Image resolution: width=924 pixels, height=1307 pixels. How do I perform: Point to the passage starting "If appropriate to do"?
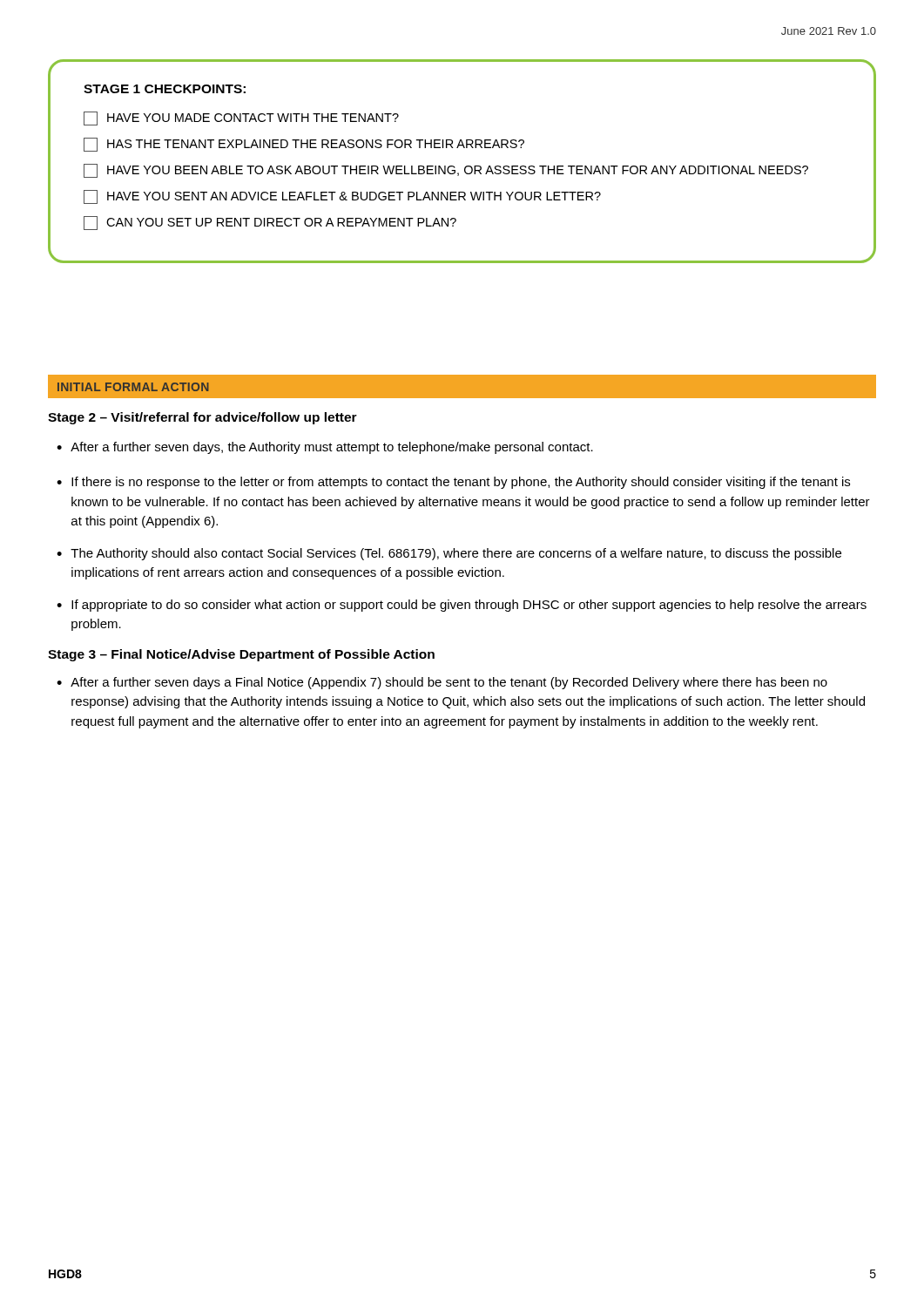(x=473, y=614)
